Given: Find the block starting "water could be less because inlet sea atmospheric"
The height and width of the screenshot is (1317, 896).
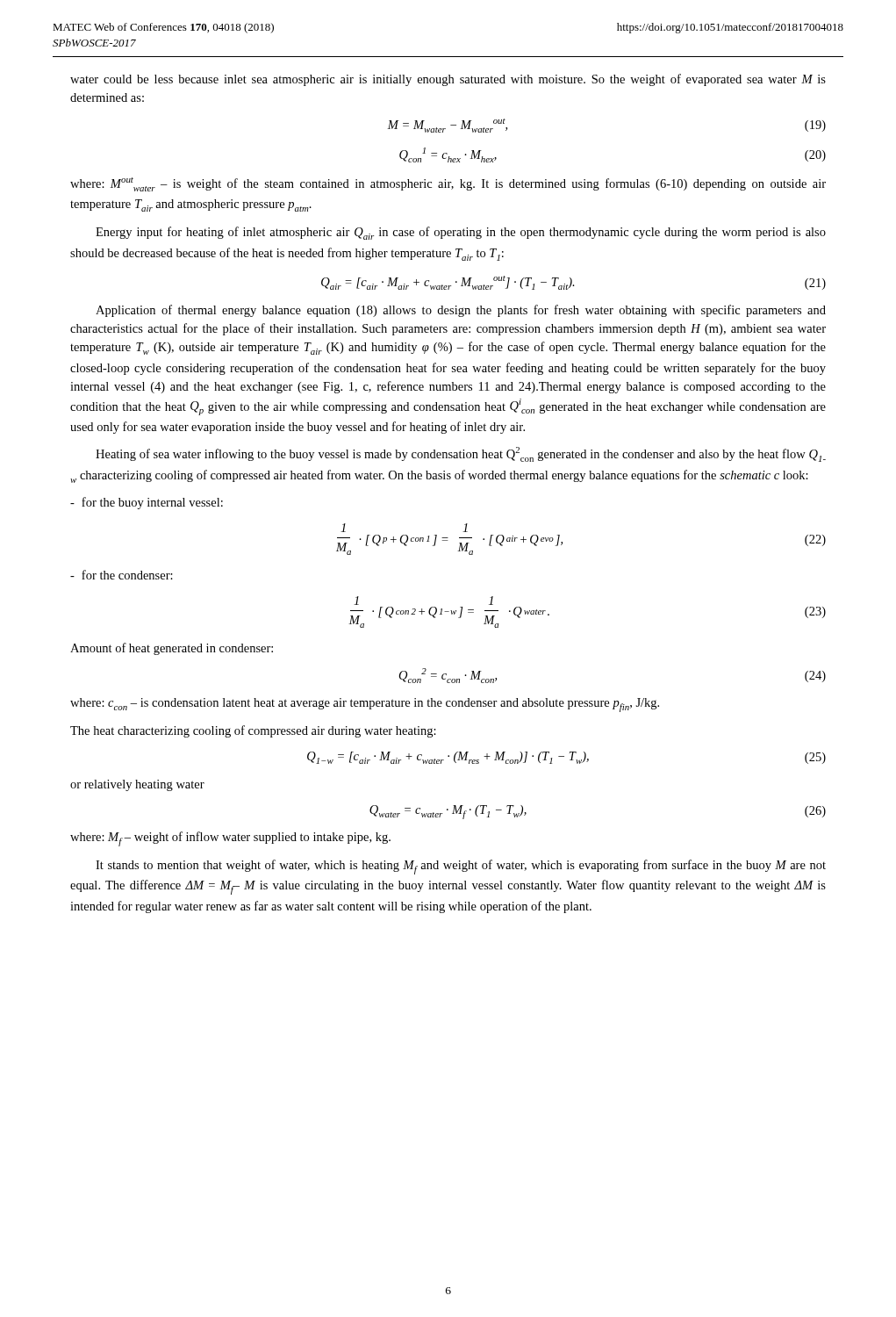Looking at the screenshot, I should tap(448, 89).
